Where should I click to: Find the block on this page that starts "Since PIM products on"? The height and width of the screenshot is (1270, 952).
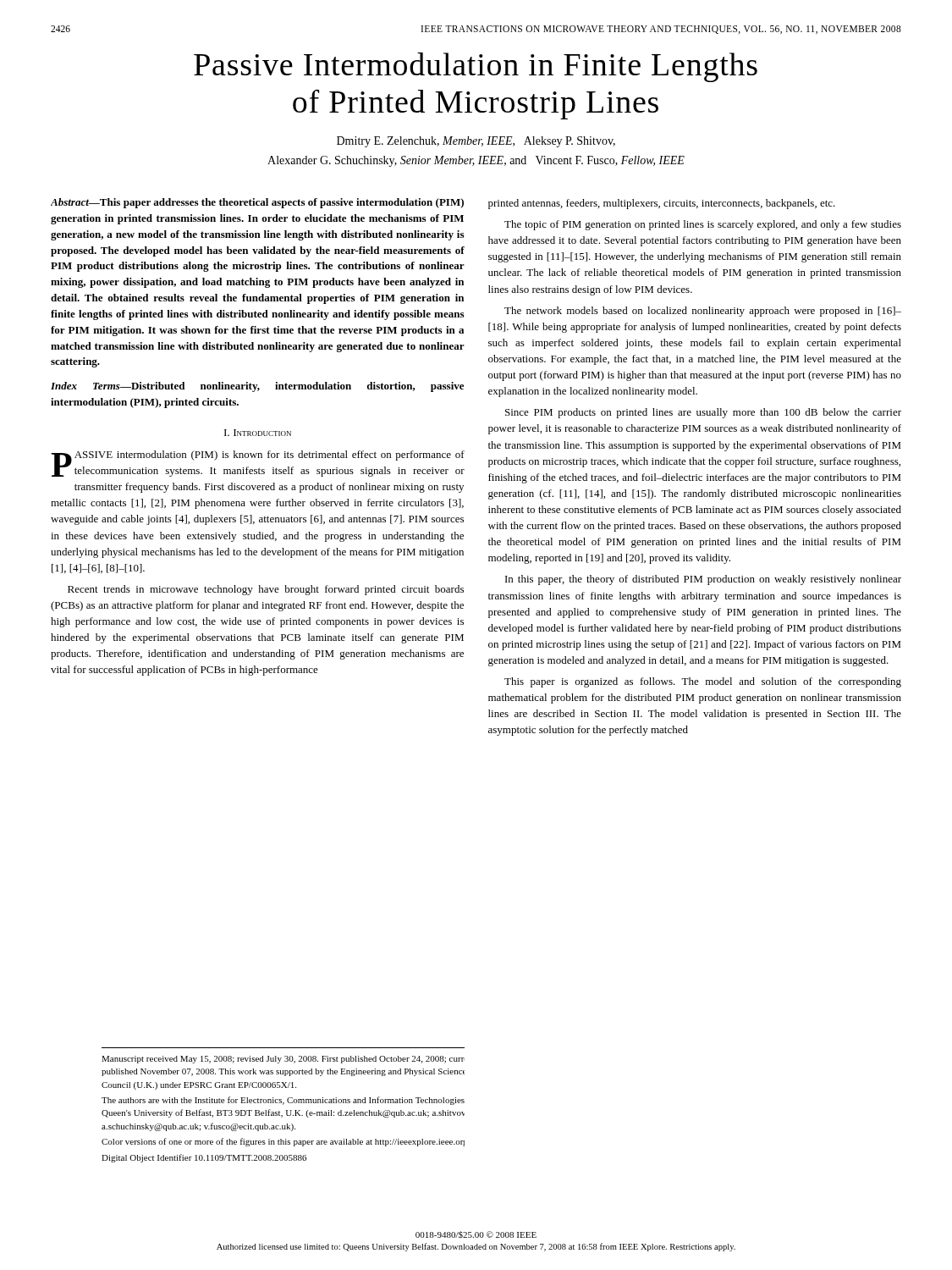click(695, 485)
